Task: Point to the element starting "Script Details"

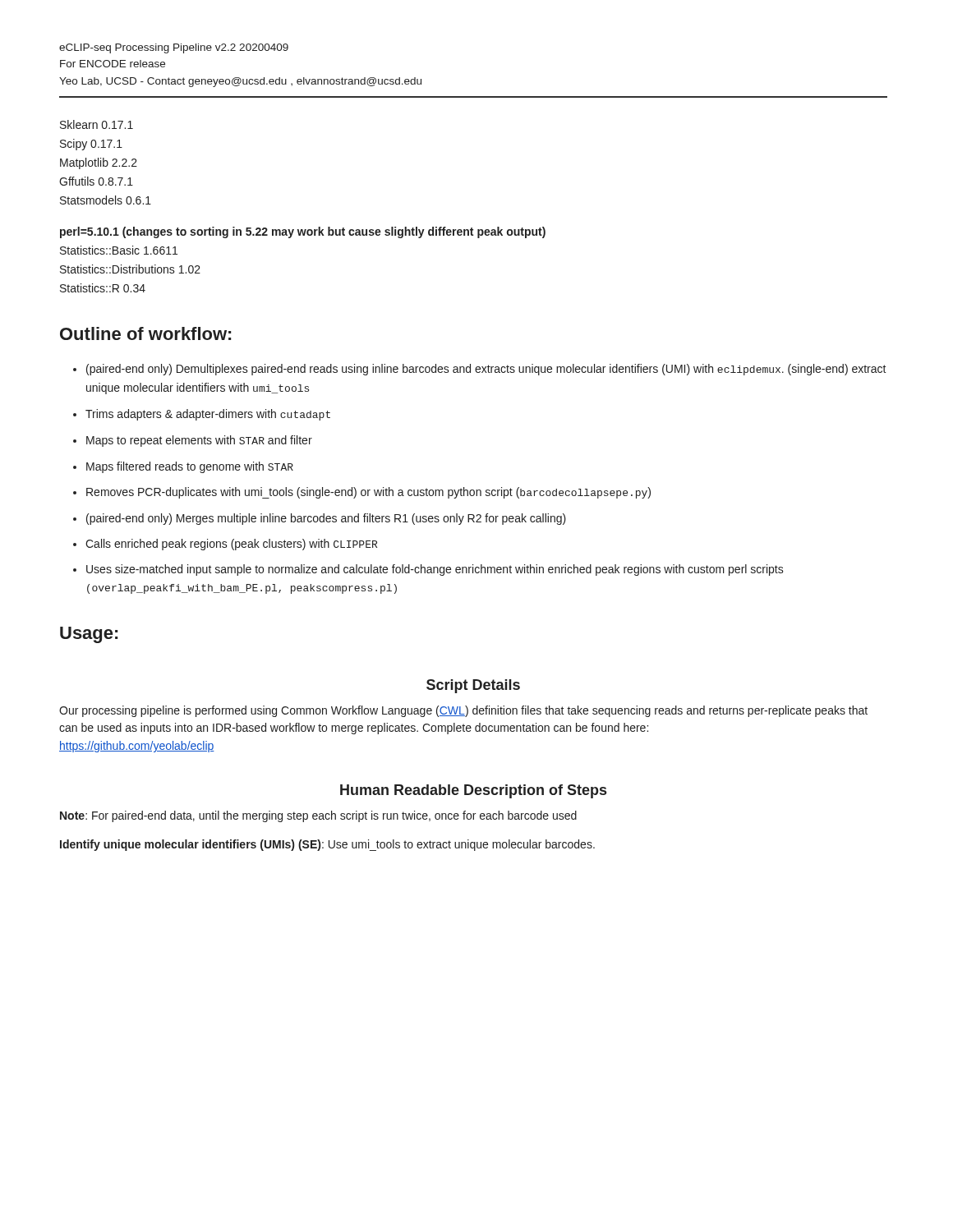Action: (473, 685)
